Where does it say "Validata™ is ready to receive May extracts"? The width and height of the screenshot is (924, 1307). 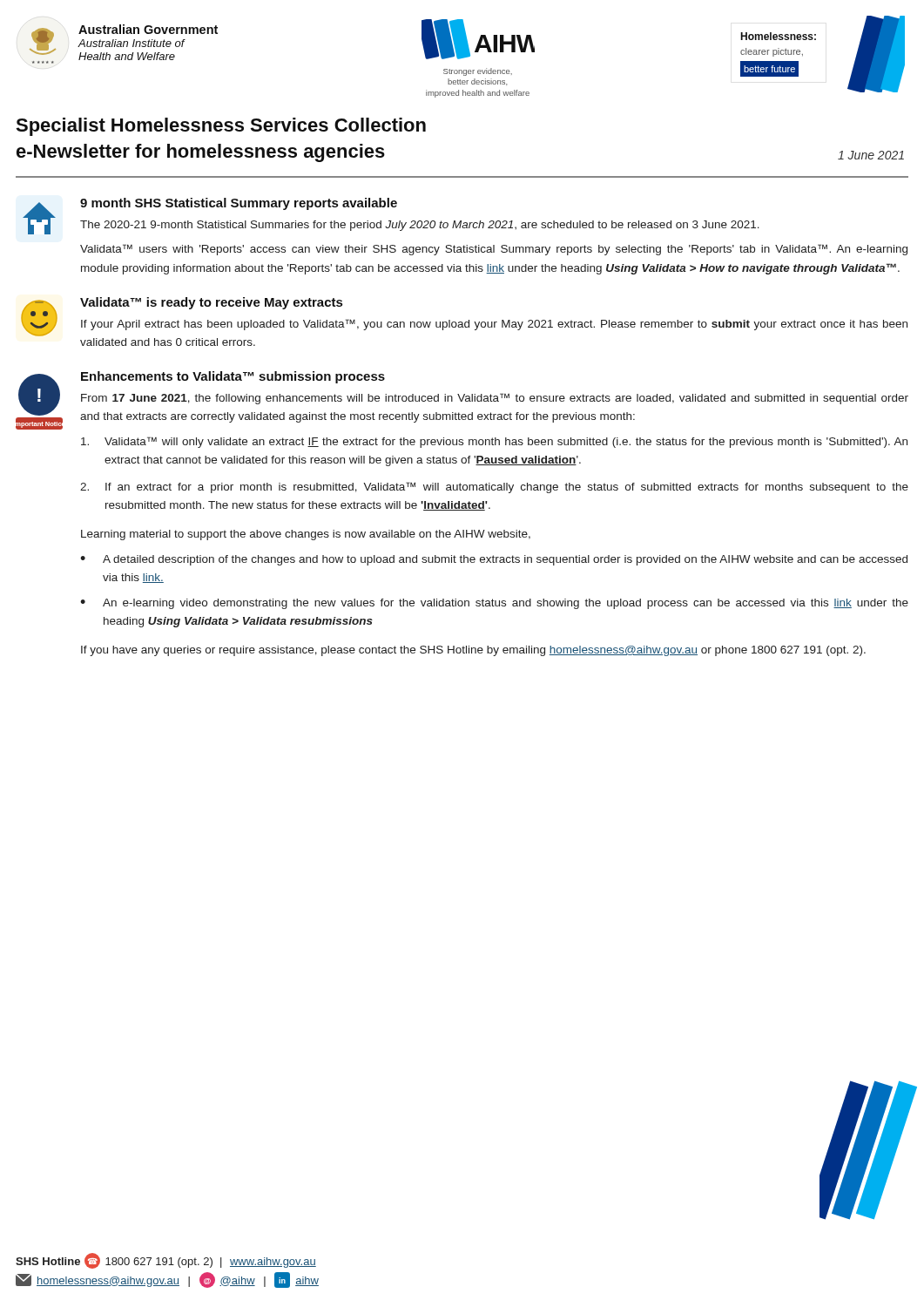click(212, 302)
